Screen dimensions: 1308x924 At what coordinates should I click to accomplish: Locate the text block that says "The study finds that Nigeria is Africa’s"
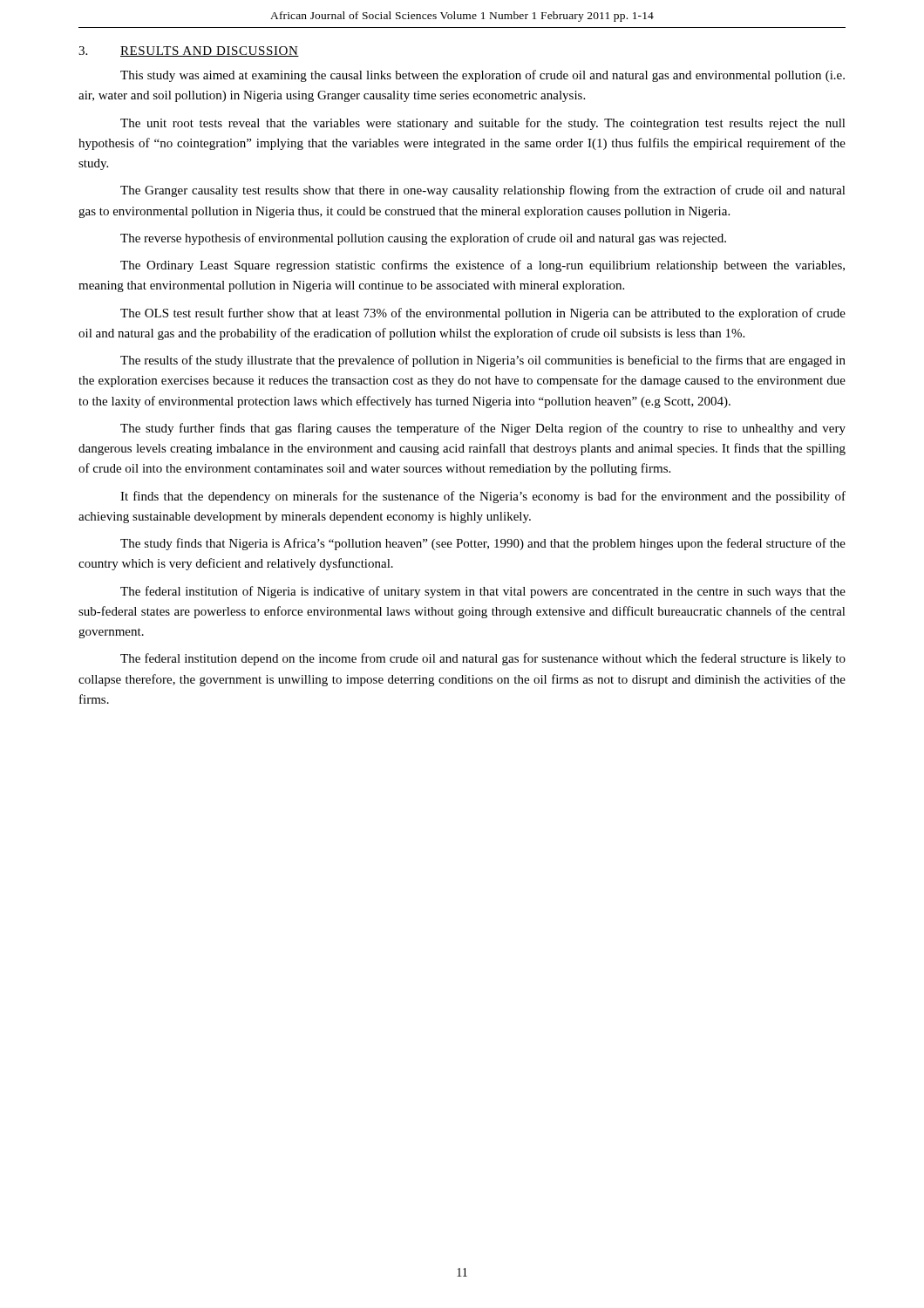click(x=462, y=553)
